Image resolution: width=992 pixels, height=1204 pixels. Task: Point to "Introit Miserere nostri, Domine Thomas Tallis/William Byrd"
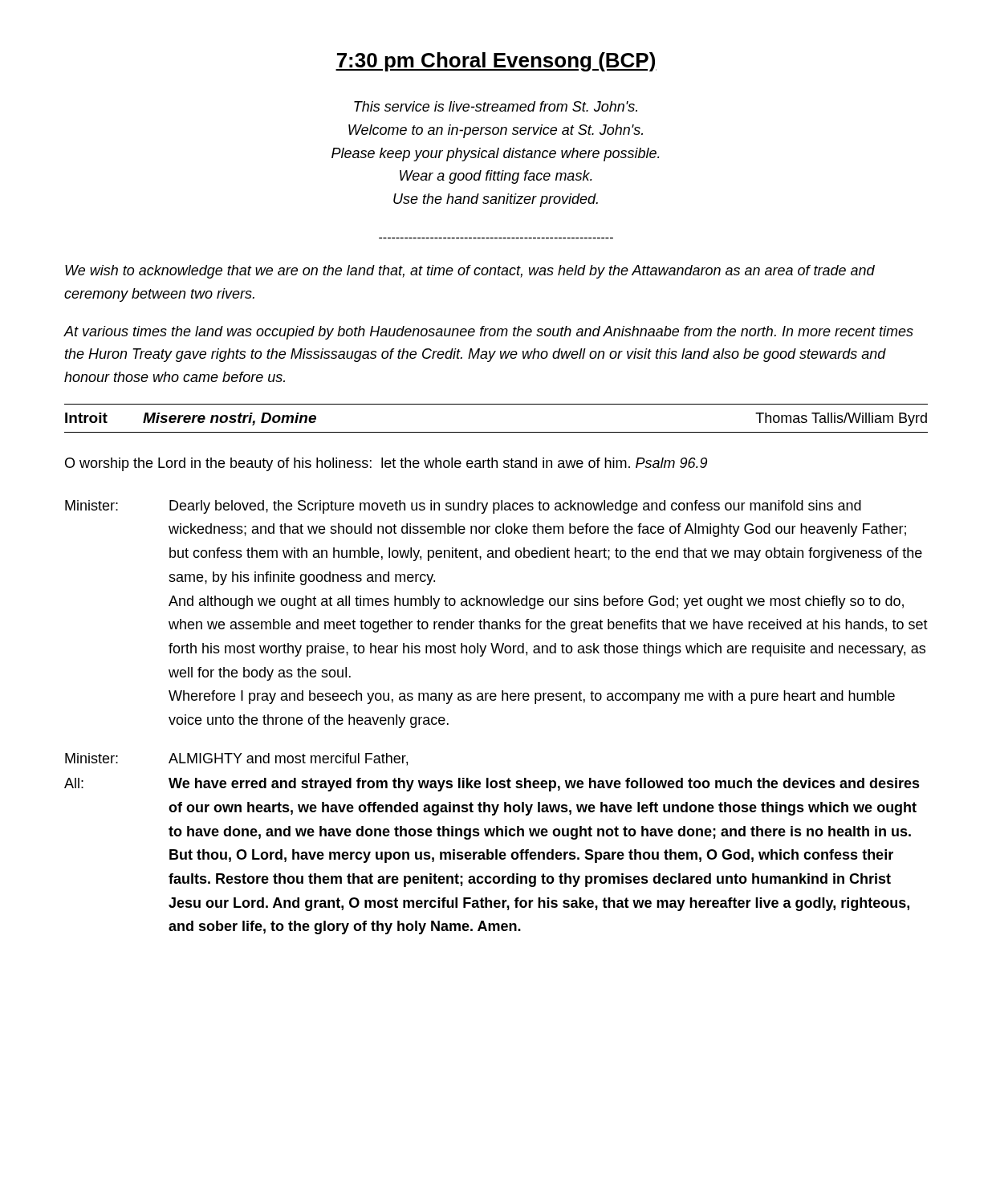coord(90,419)
